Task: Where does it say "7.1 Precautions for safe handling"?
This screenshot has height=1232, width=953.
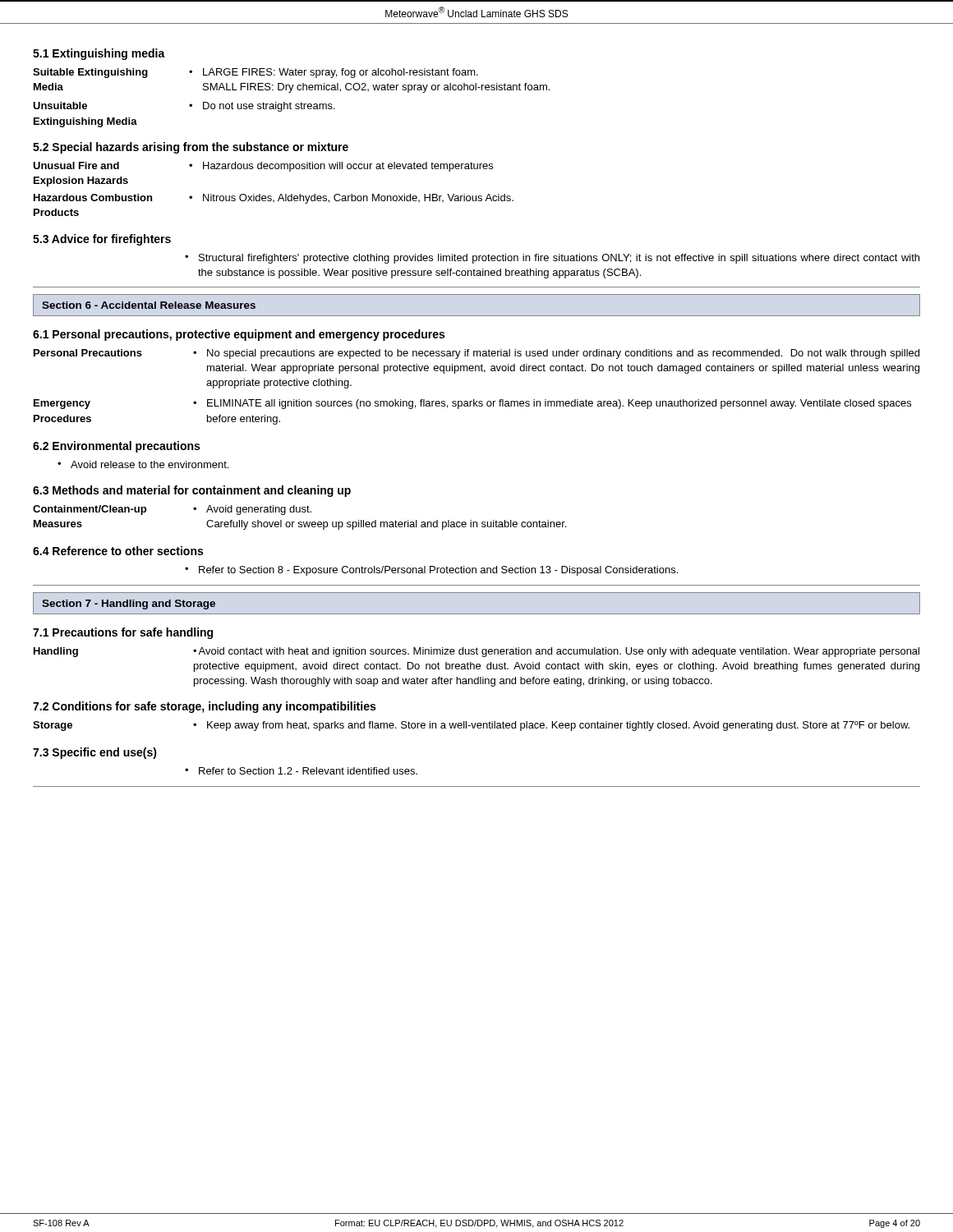Action: (123, 632)
